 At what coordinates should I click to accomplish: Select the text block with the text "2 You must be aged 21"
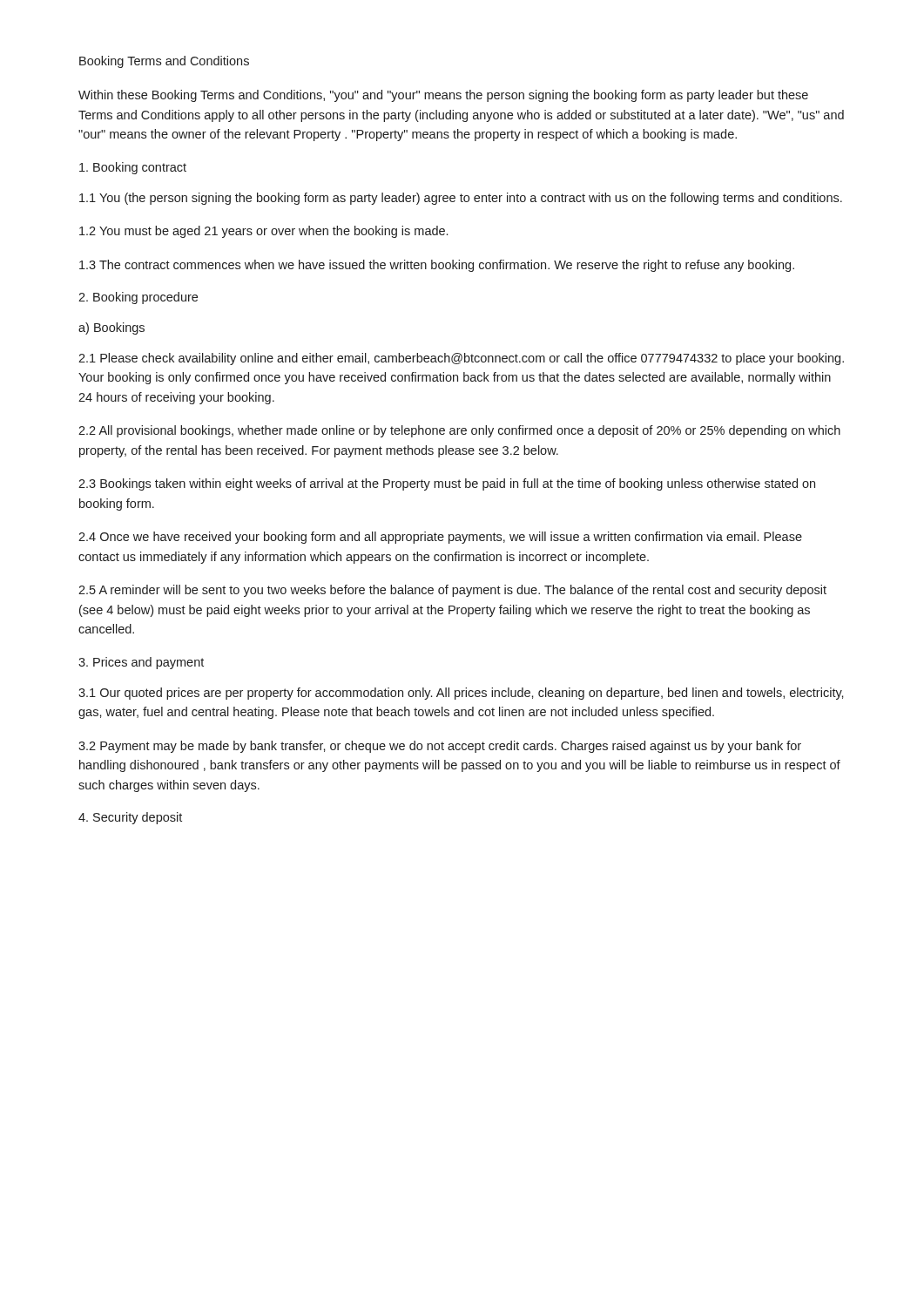click(x=264, y=231)
